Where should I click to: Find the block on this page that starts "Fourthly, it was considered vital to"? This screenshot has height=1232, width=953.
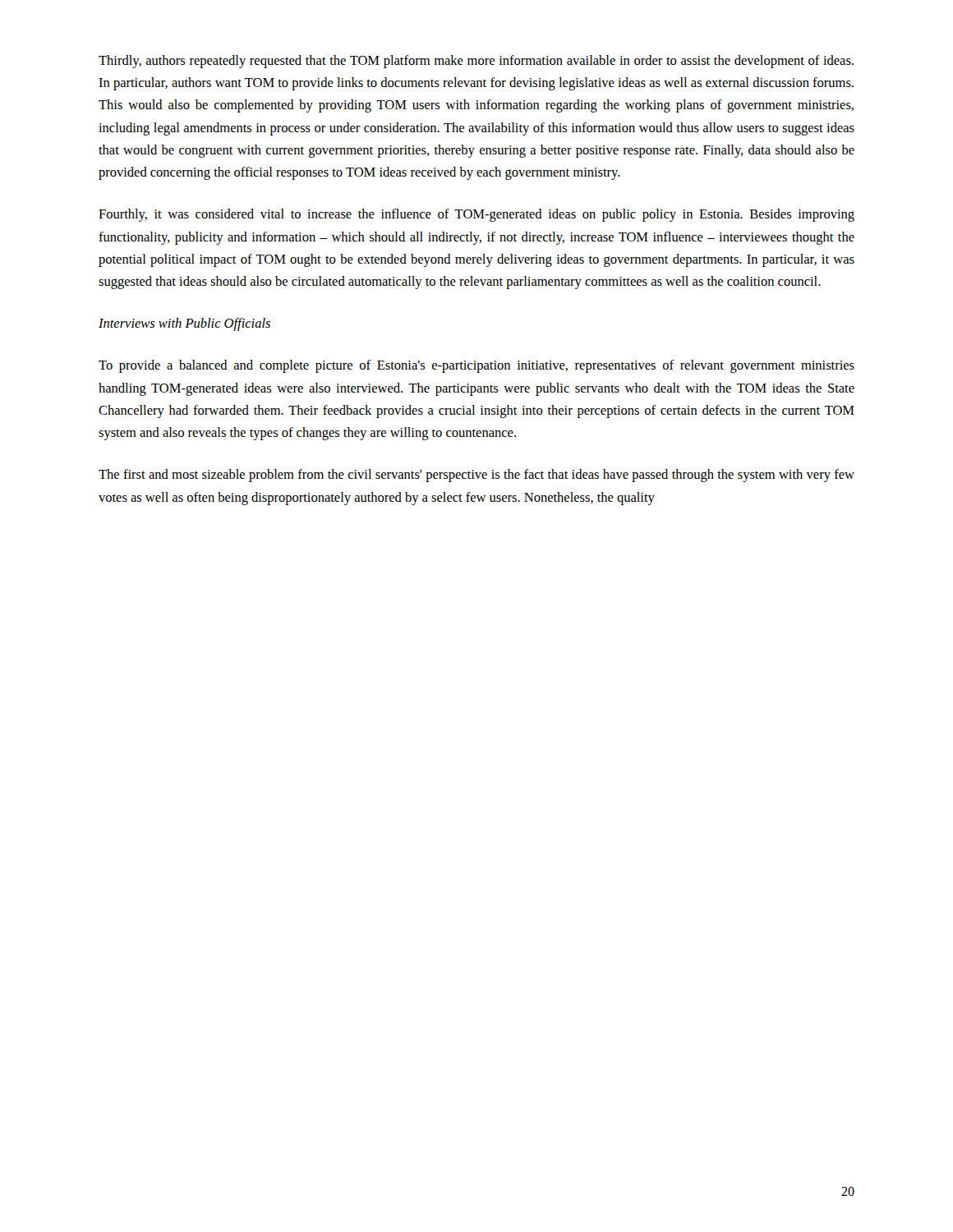point(476,248)
